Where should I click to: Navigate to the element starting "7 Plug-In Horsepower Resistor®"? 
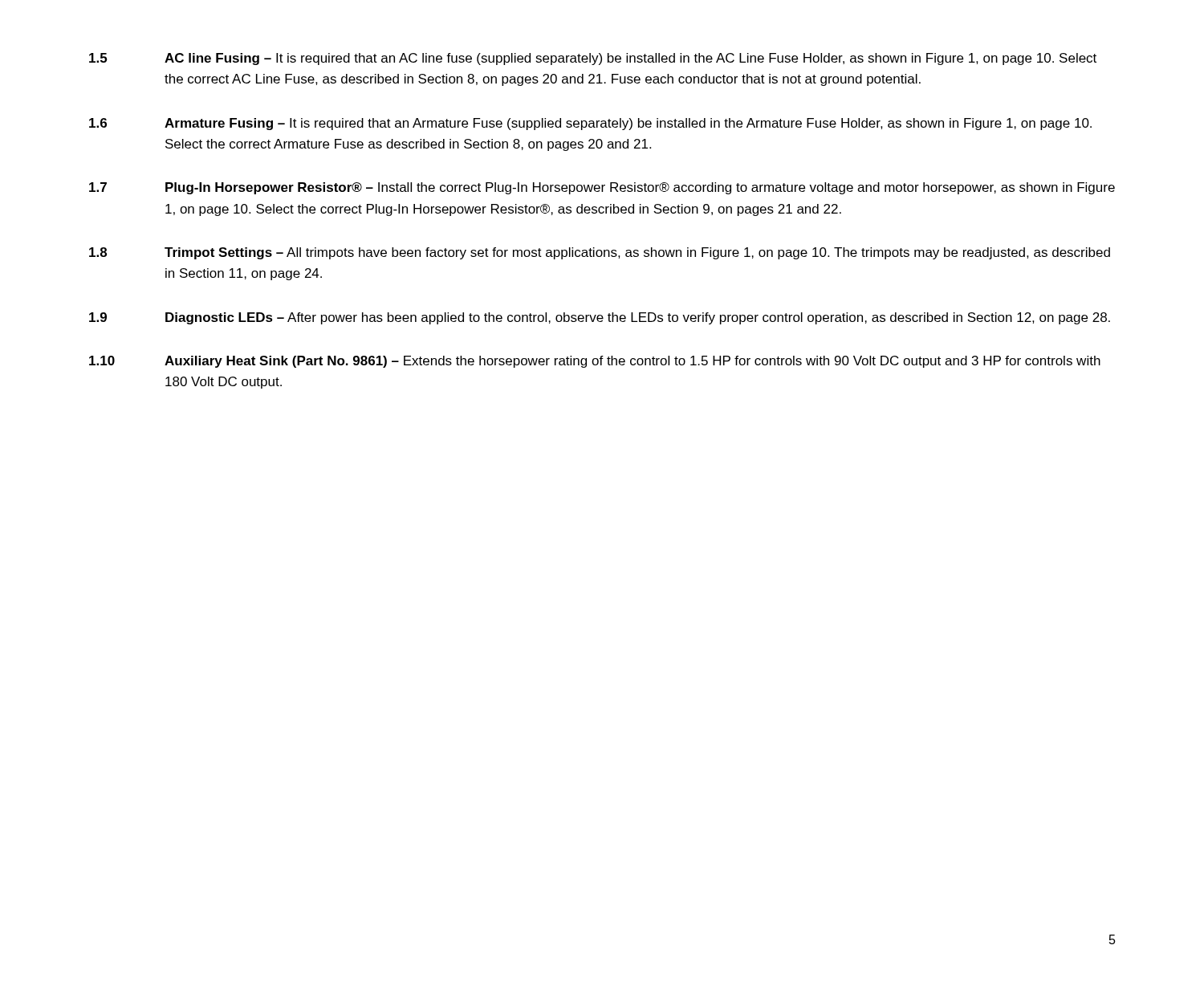point(602,199)
